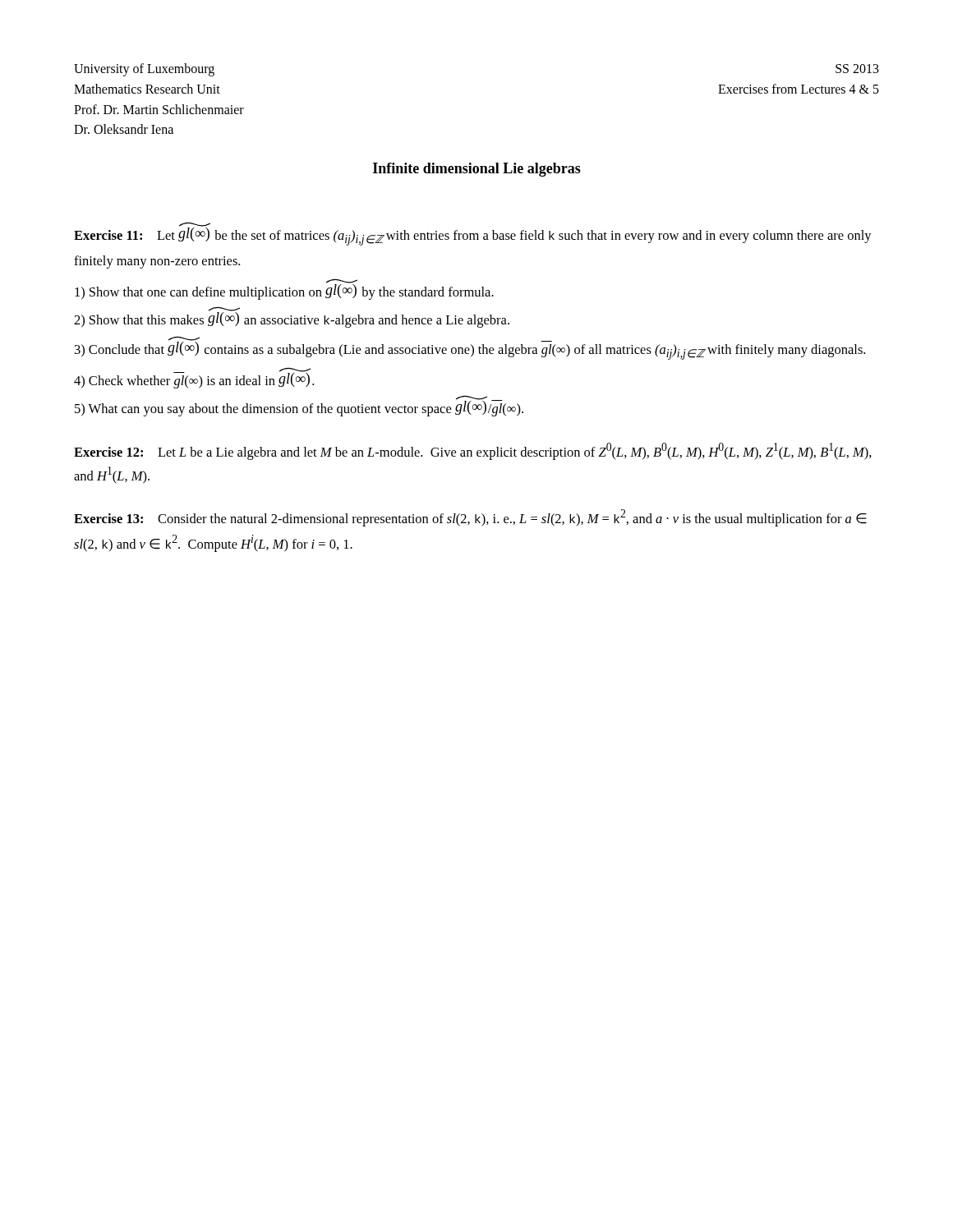Find the text block that reads "Exercise 11: Let gl (∞) be the set"
Viewport: 953px width, 1232px height.
(x=473, y=244)
